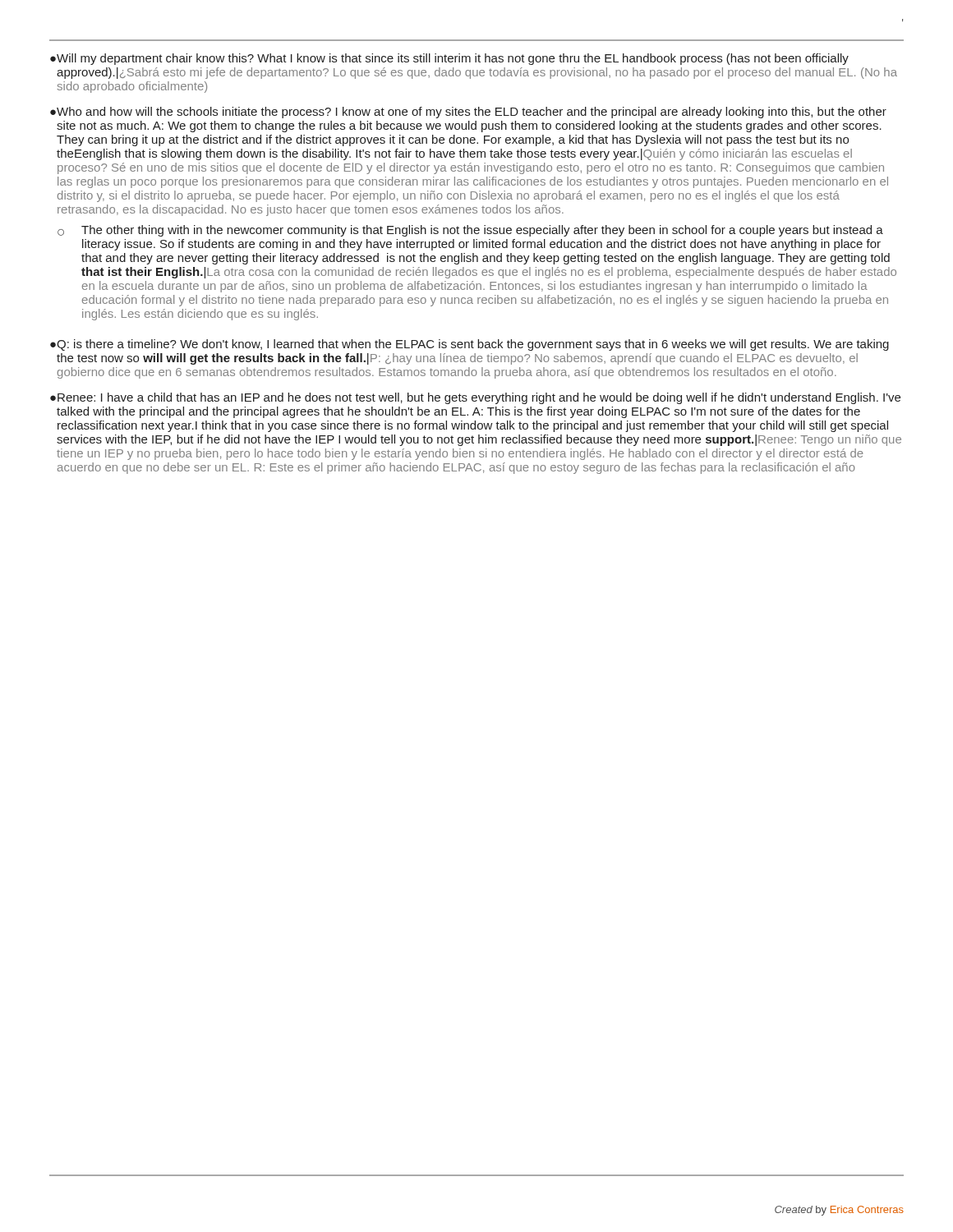Click the passage that begins "○ The other thing"
This screenshot has height=1232, width=953.
(480, 271)
